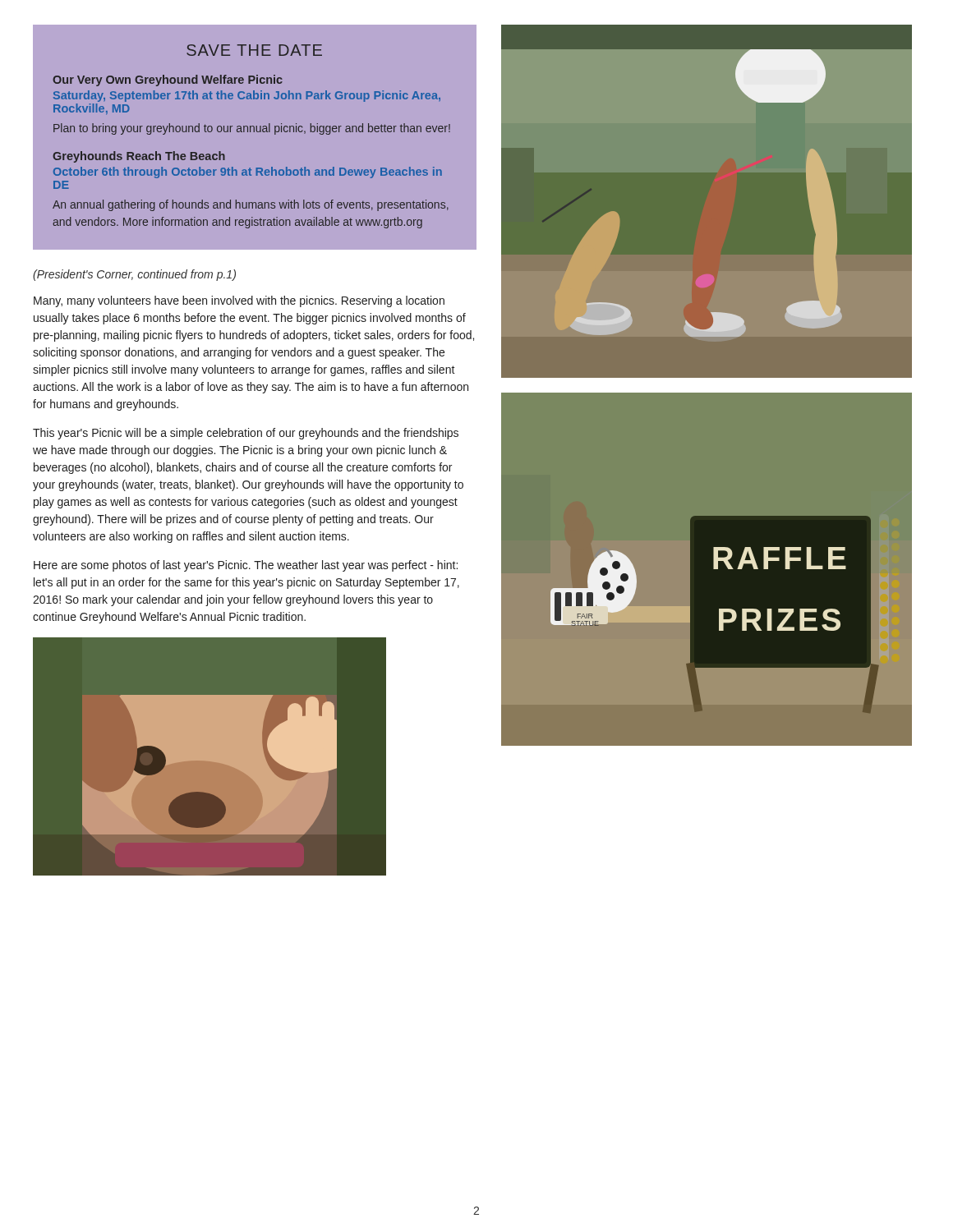This screenshot has height=1232, width=953.
Task: Locate the text starting "SAVE THE DATE"
Action: pos(255,50)
